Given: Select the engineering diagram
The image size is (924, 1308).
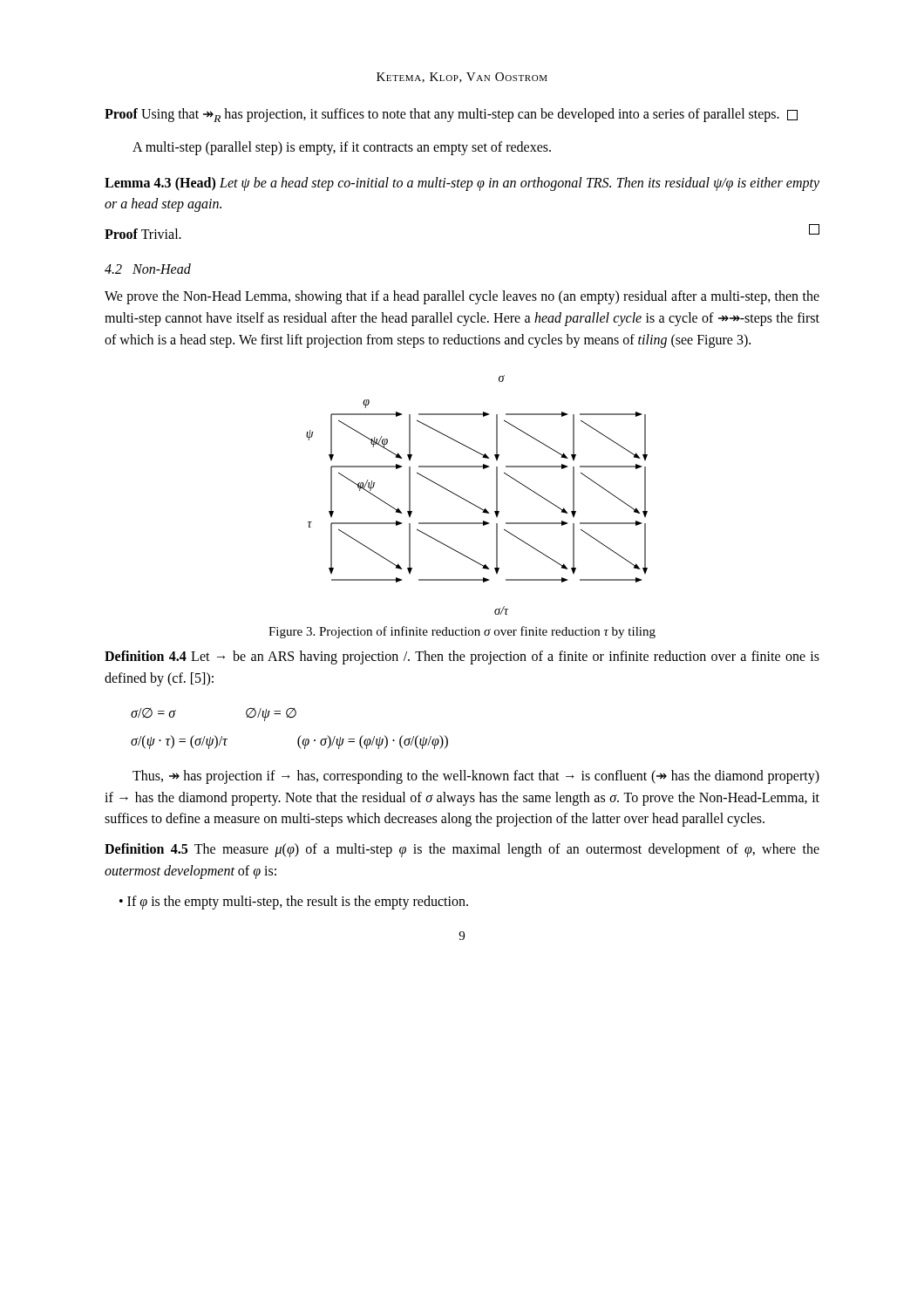Looking at the screenshot, I should (462, 503).
